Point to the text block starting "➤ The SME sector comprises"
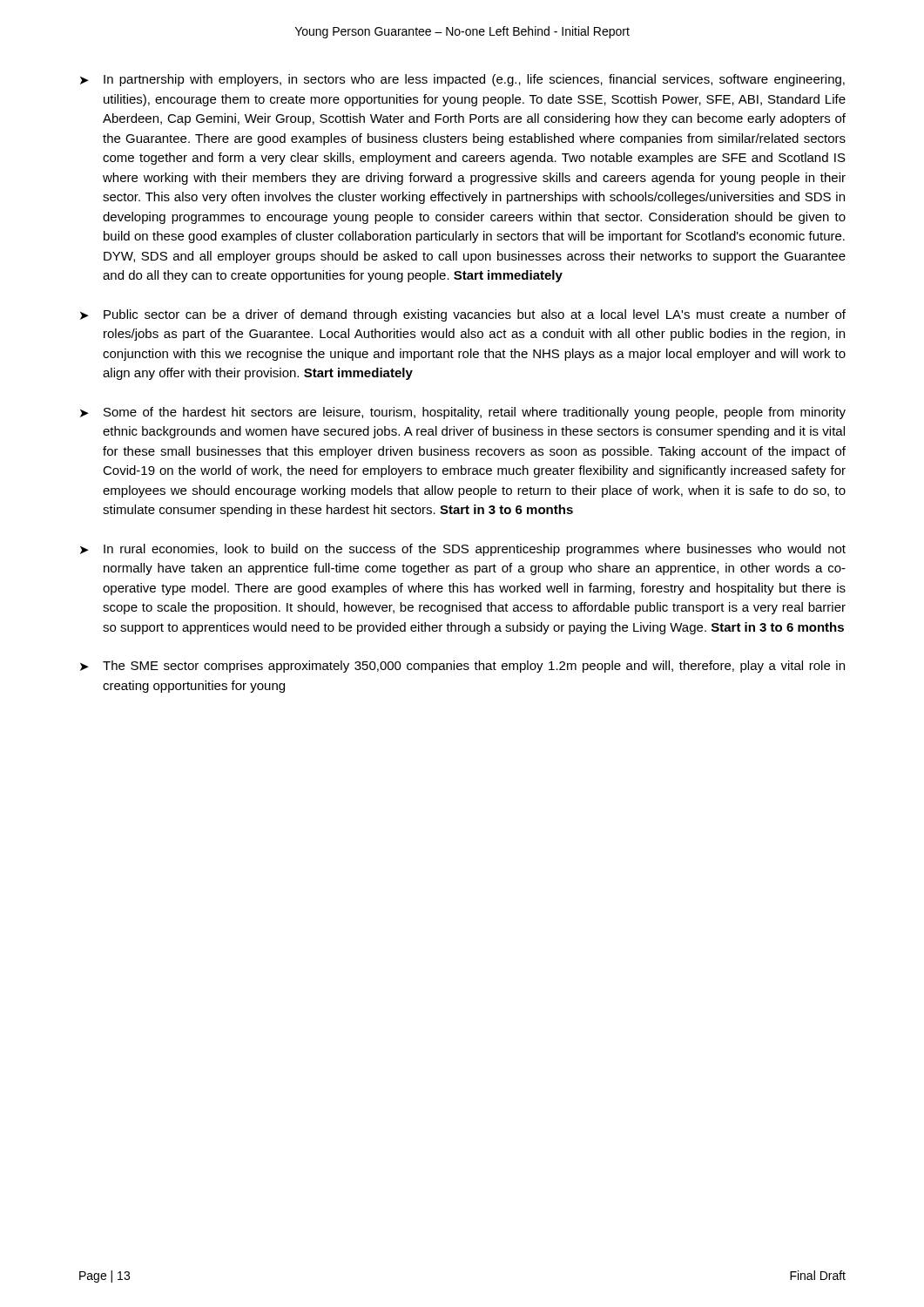The image size is (924, 1307). 462,676
